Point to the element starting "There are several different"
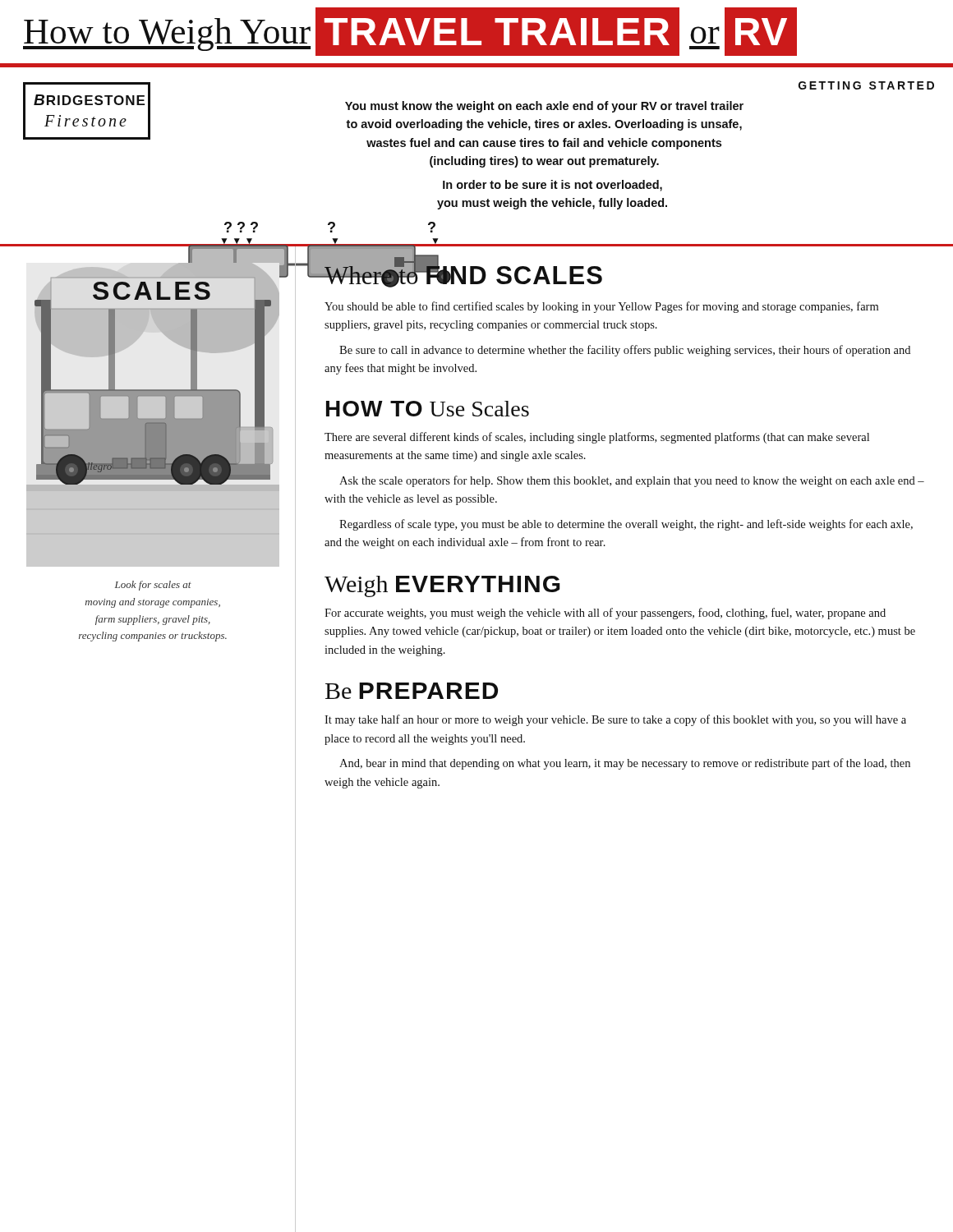 coord(624,490)
